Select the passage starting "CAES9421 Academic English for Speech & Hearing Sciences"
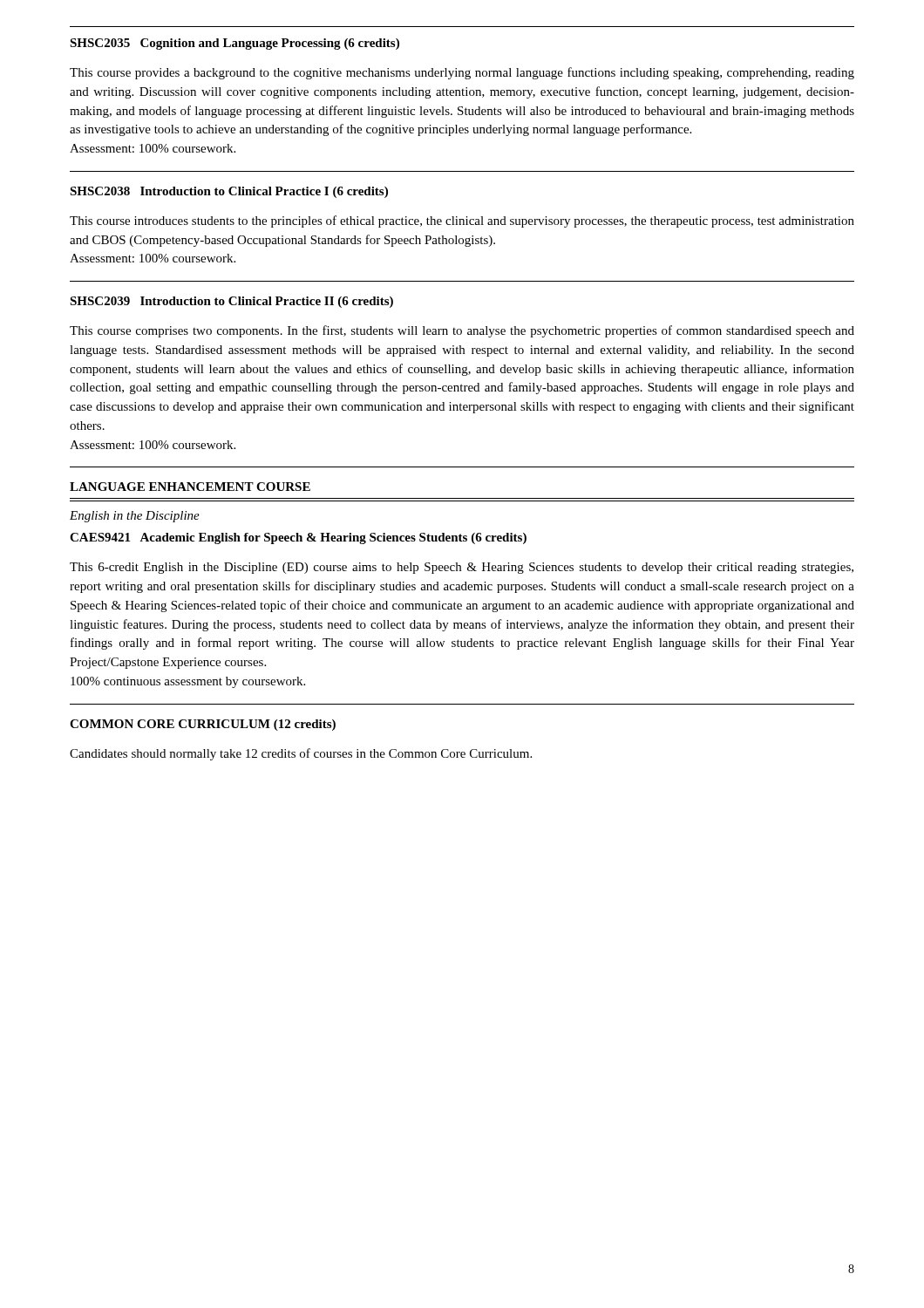The height and width of the screenshot is (1308, 924). (462, 538)
